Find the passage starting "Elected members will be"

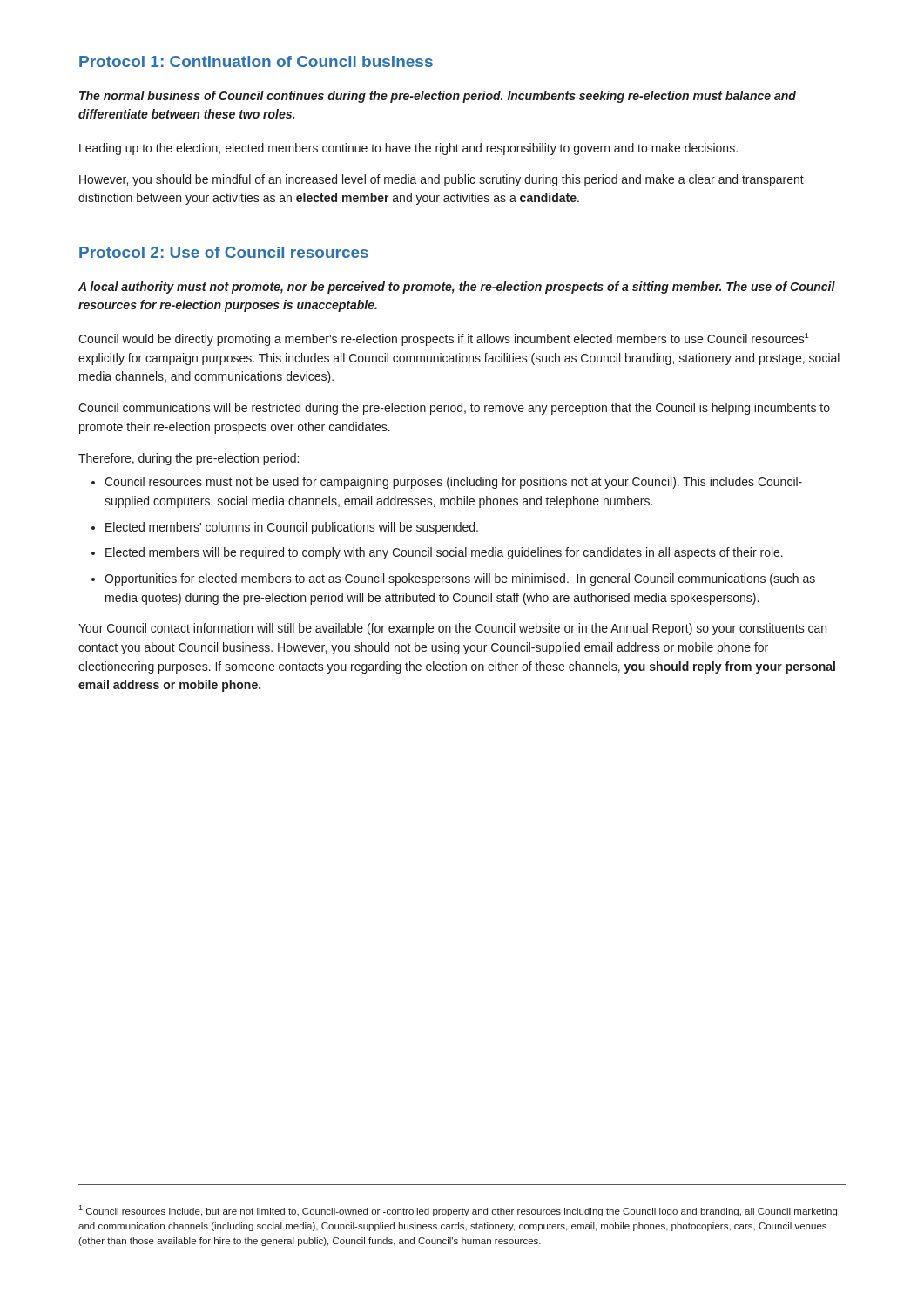point(444,553)
